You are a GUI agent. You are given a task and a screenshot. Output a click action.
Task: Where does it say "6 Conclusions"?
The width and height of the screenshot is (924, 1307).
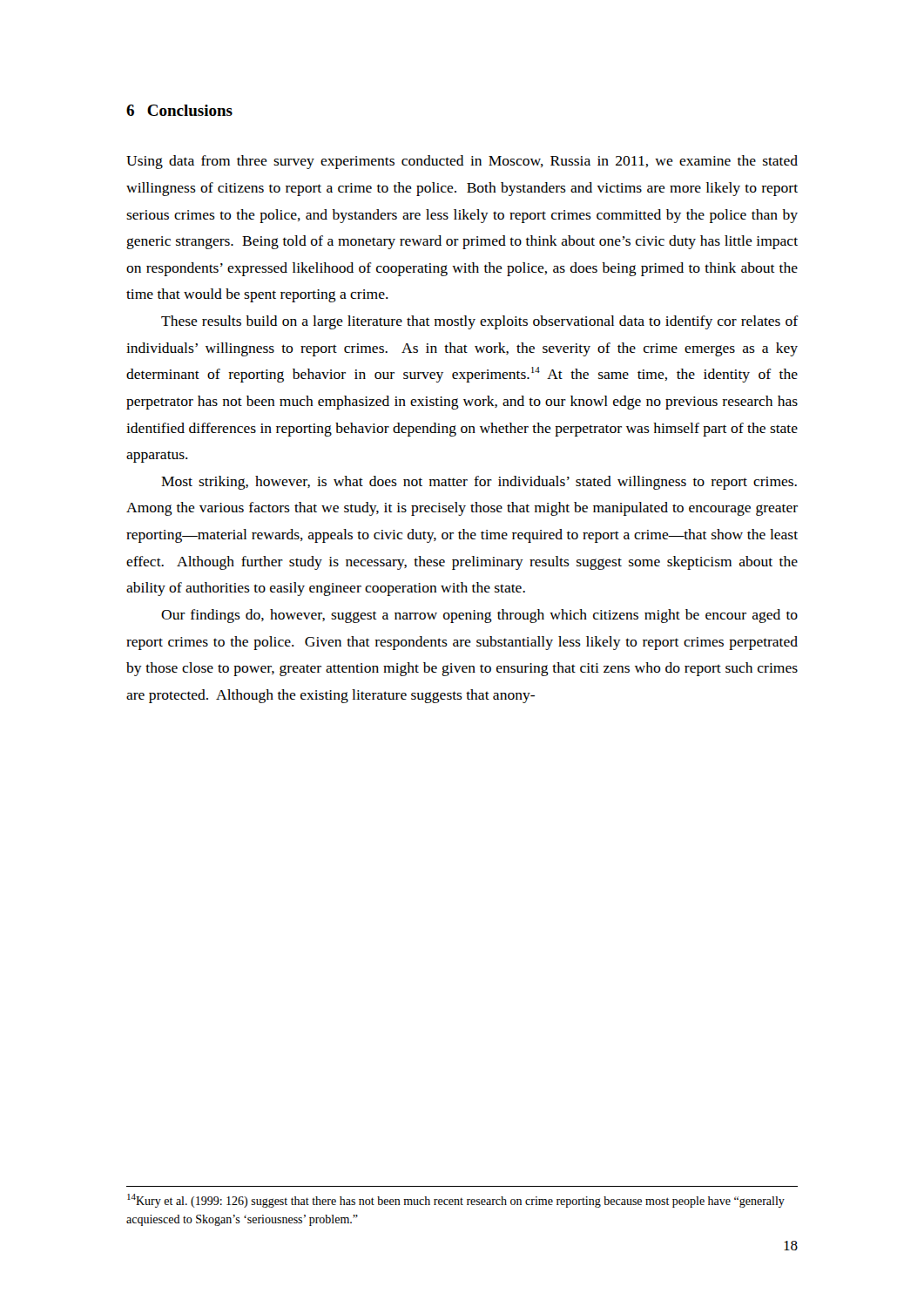point(179,110)
